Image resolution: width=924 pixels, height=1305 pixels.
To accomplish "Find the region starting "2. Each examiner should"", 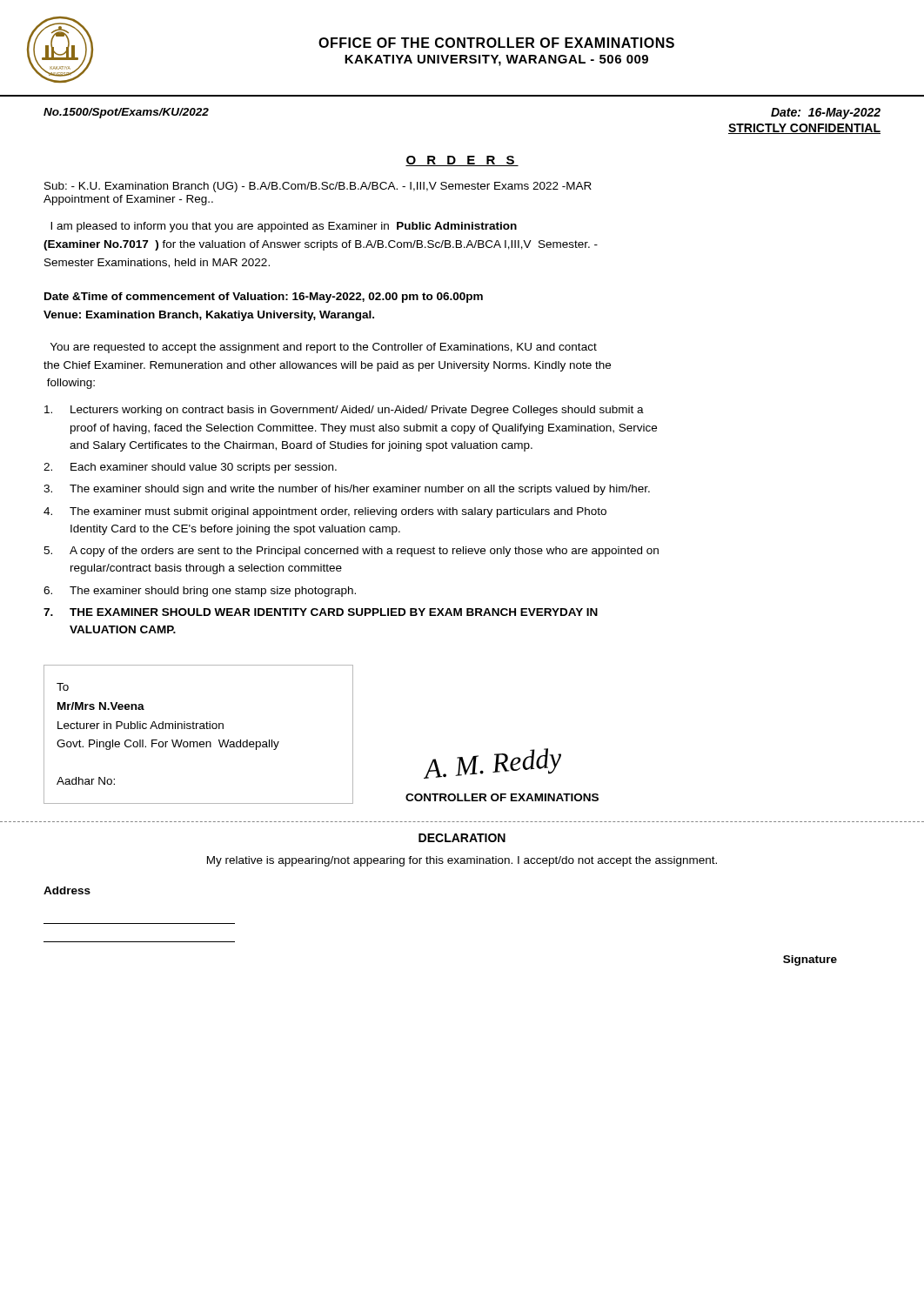I will (190, 468).
